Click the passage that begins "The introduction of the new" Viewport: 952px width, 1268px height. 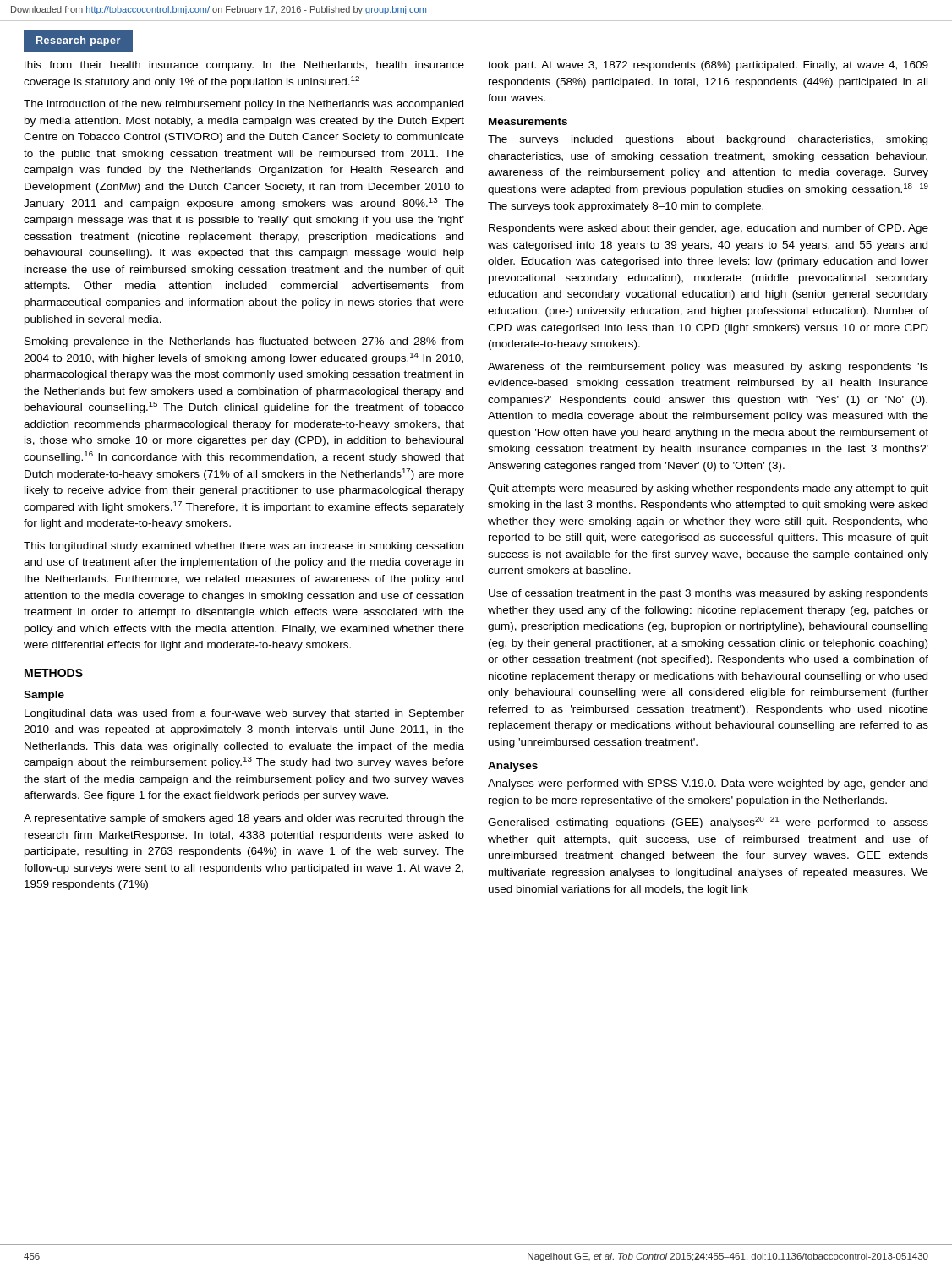pos(244,211)
